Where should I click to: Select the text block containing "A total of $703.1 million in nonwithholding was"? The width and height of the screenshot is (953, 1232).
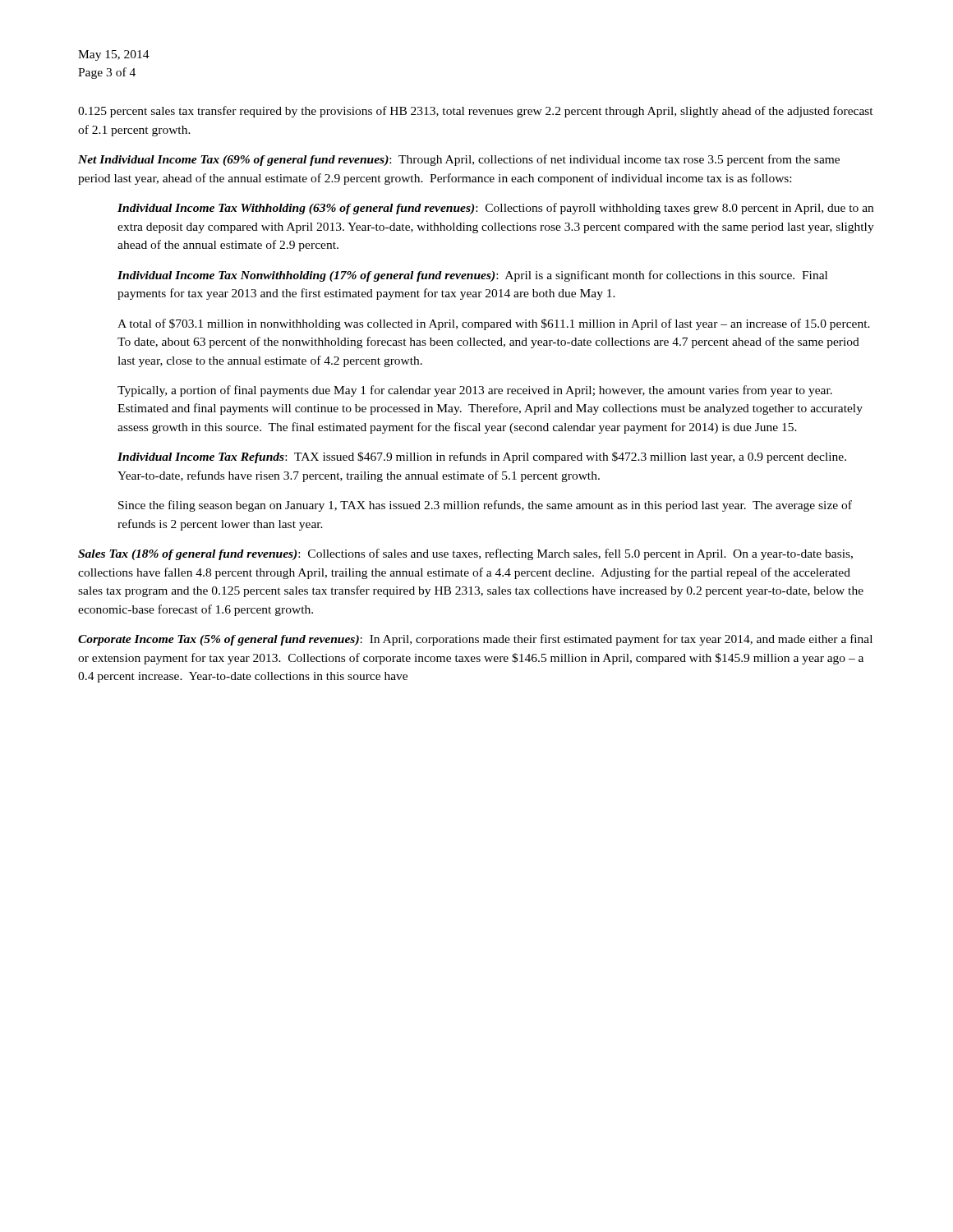point(496,341)
